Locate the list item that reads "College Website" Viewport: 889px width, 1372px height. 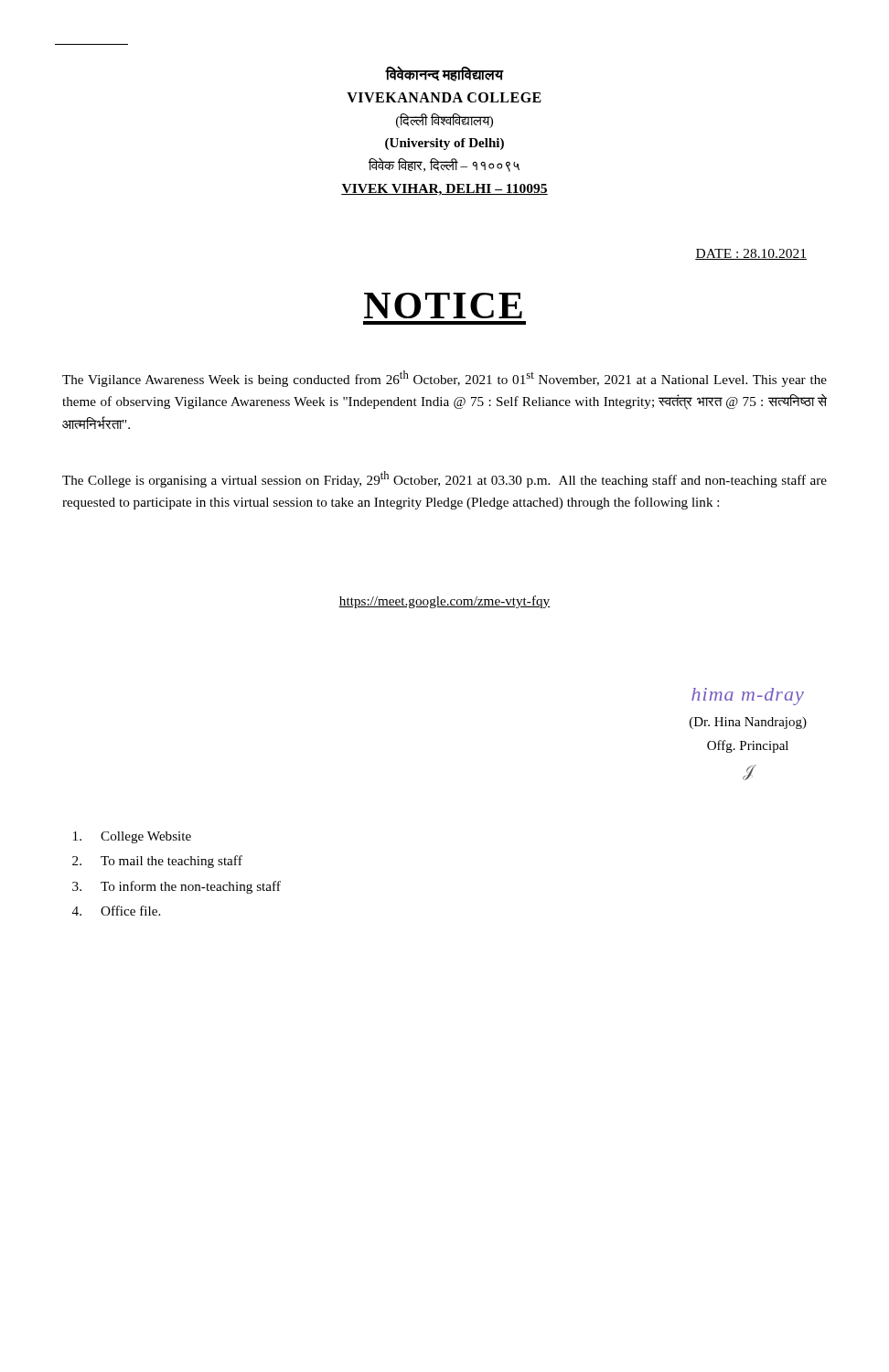tap(127, 836)
